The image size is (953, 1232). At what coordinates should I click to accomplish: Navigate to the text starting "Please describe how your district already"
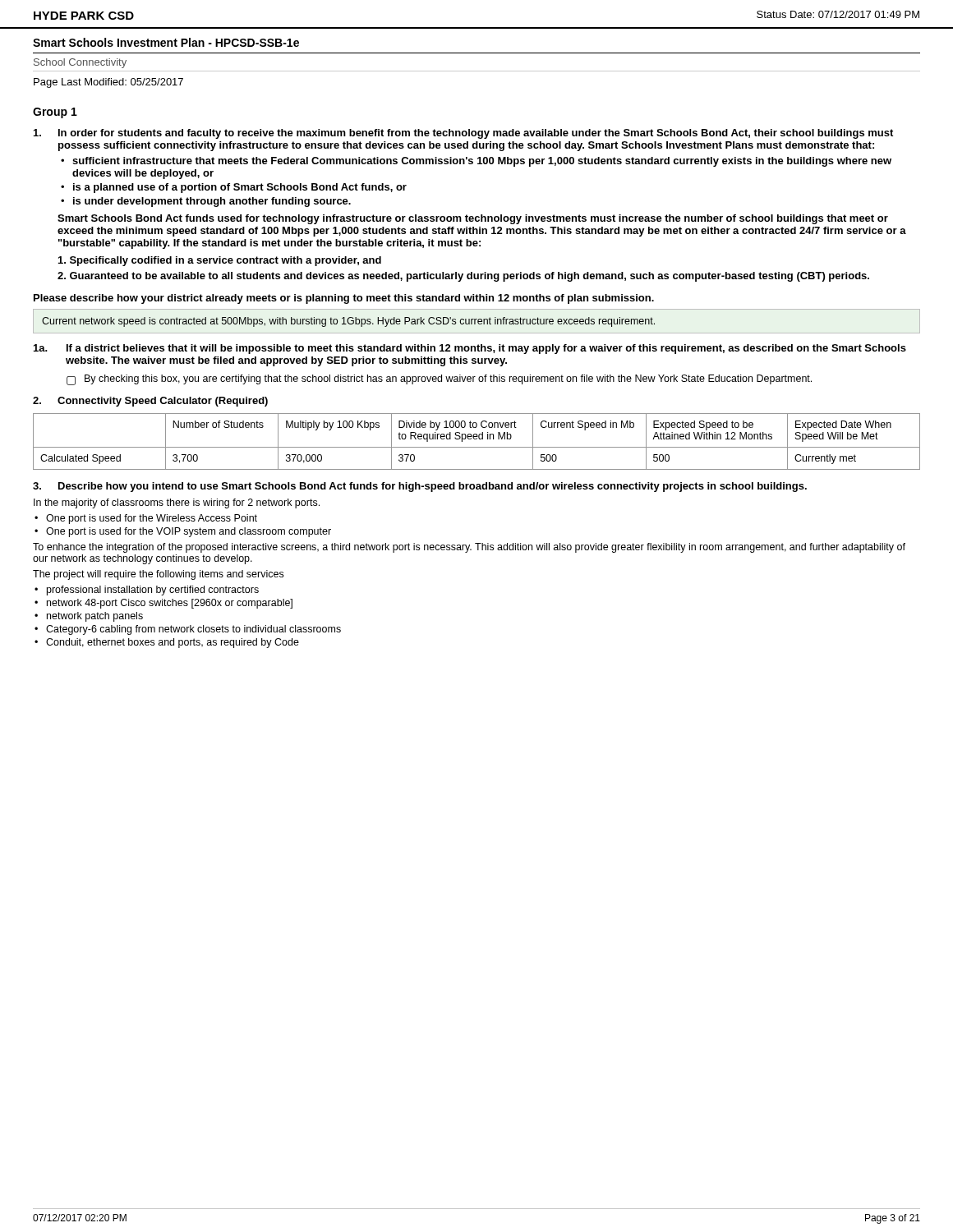(344, 298)
